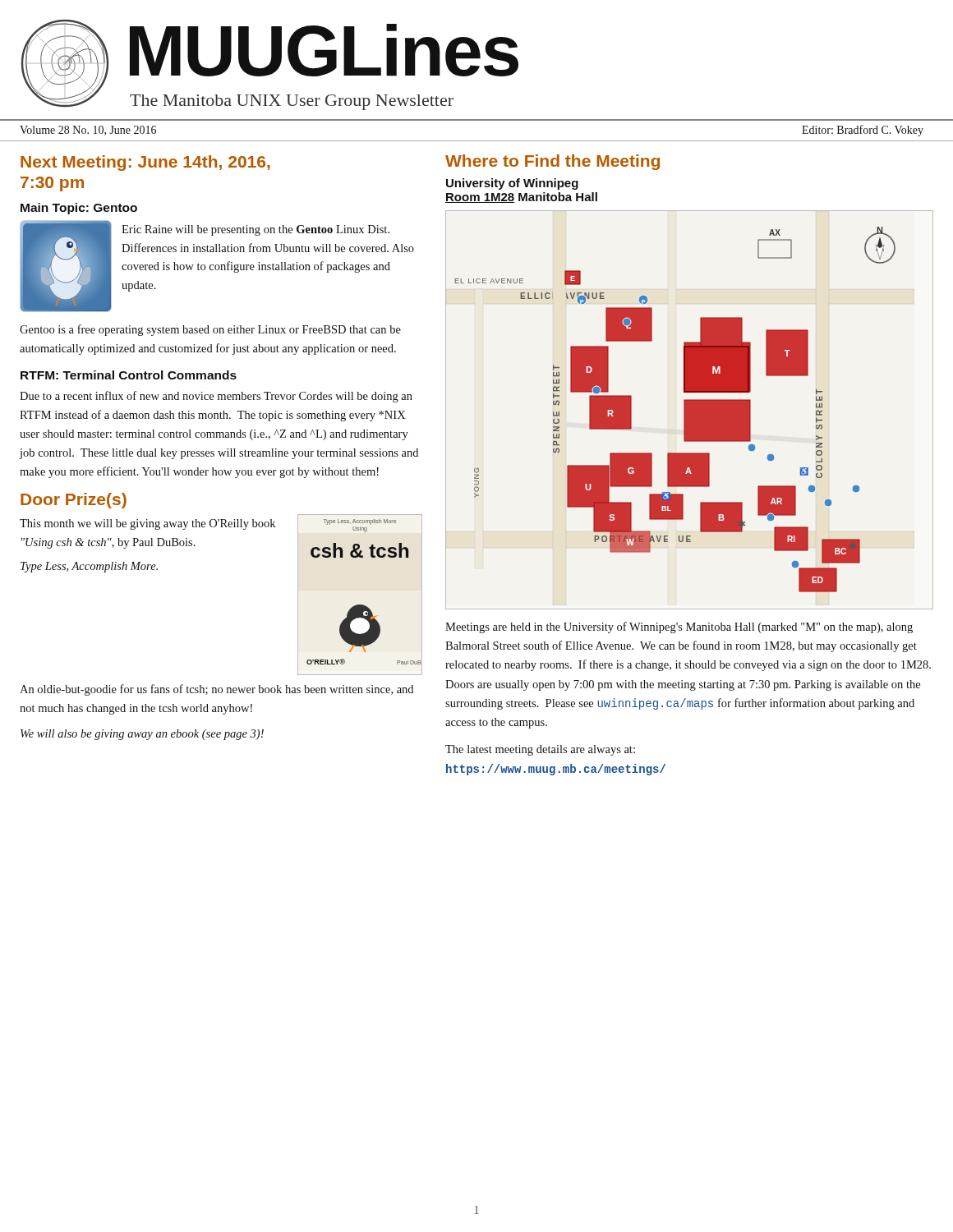
Task: Locate the logo
Action: (x=65, y=63)
